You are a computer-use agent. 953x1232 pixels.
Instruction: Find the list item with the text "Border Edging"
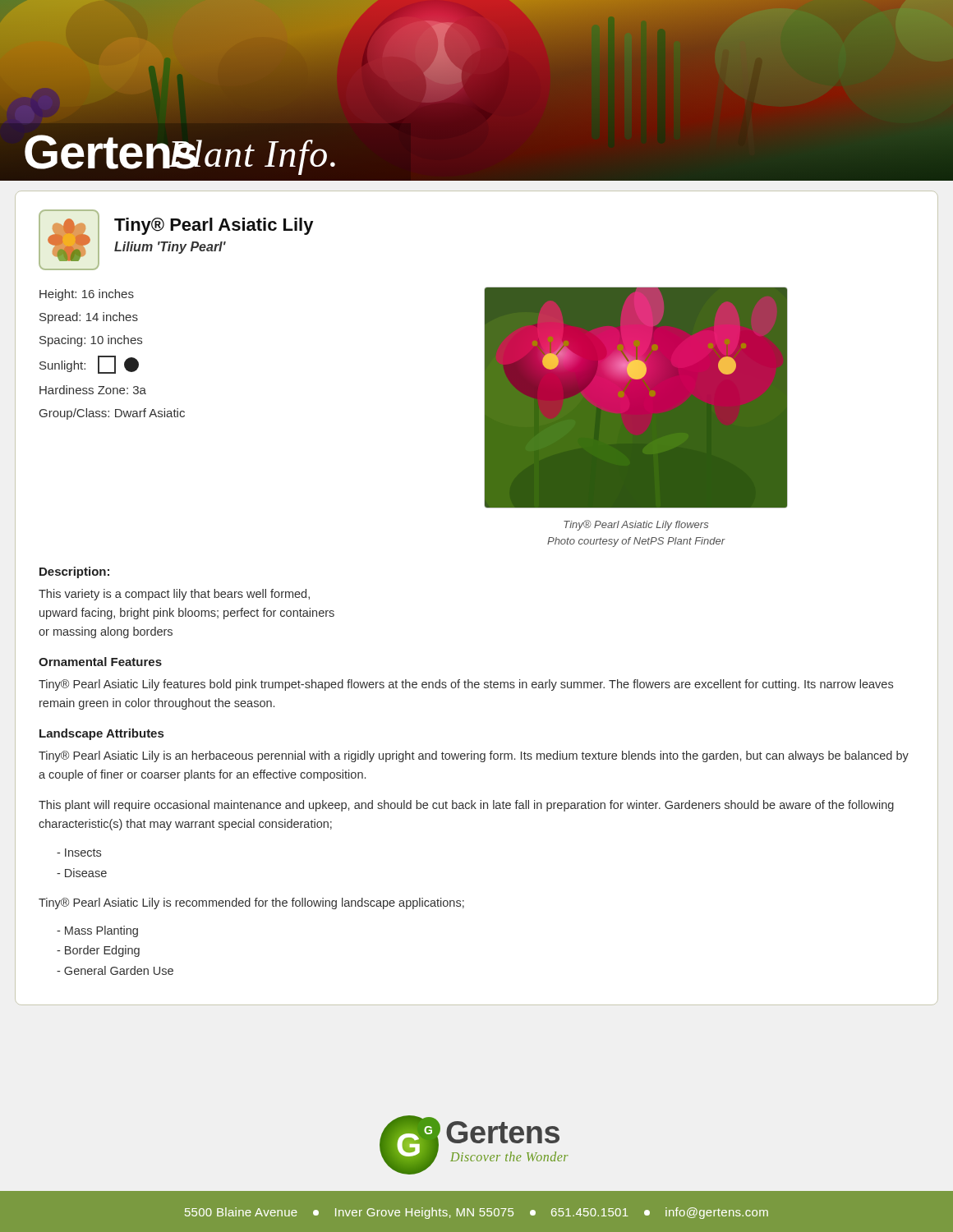tap(98, 950)
